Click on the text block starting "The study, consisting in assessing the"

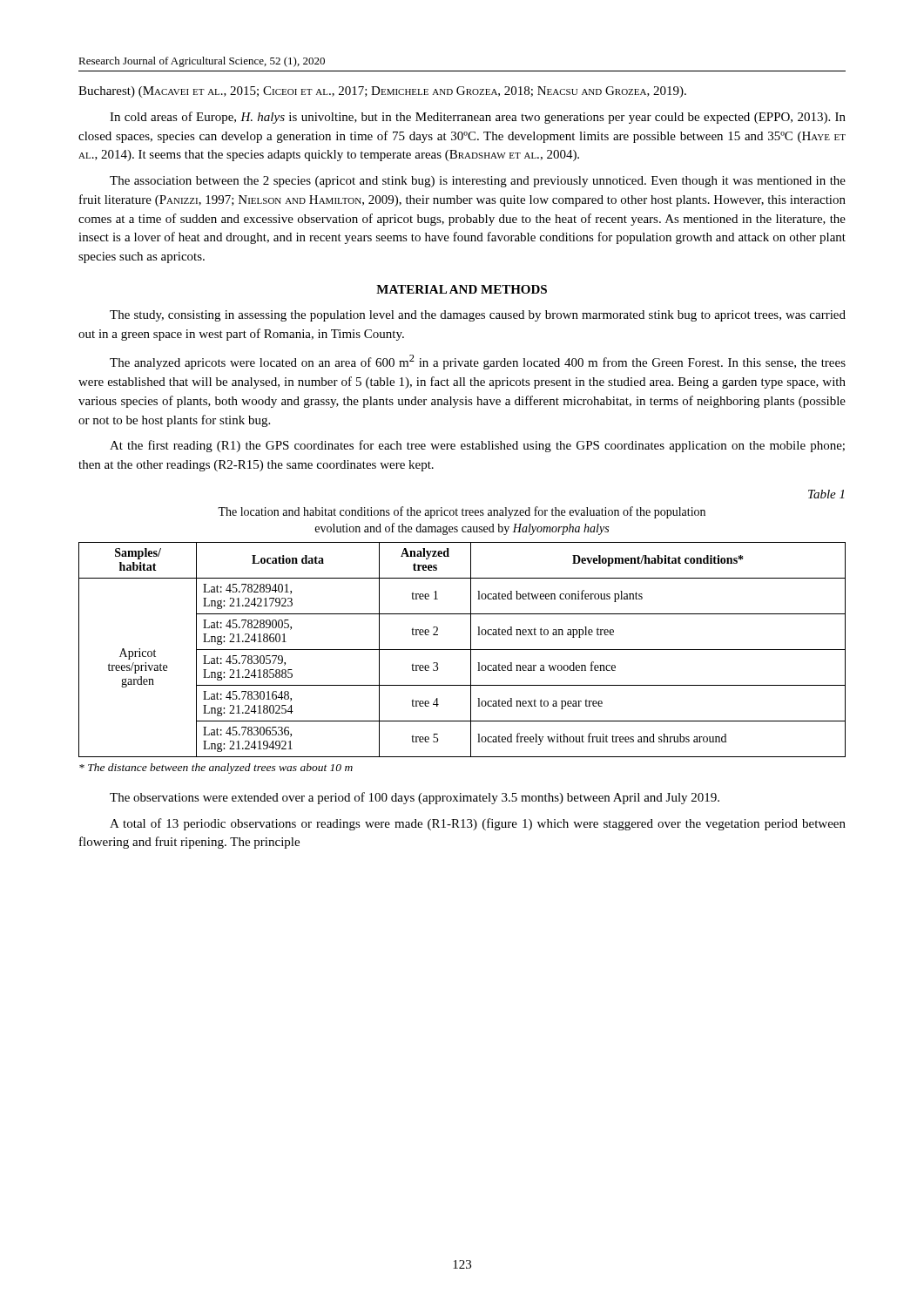tap(462, 324)
